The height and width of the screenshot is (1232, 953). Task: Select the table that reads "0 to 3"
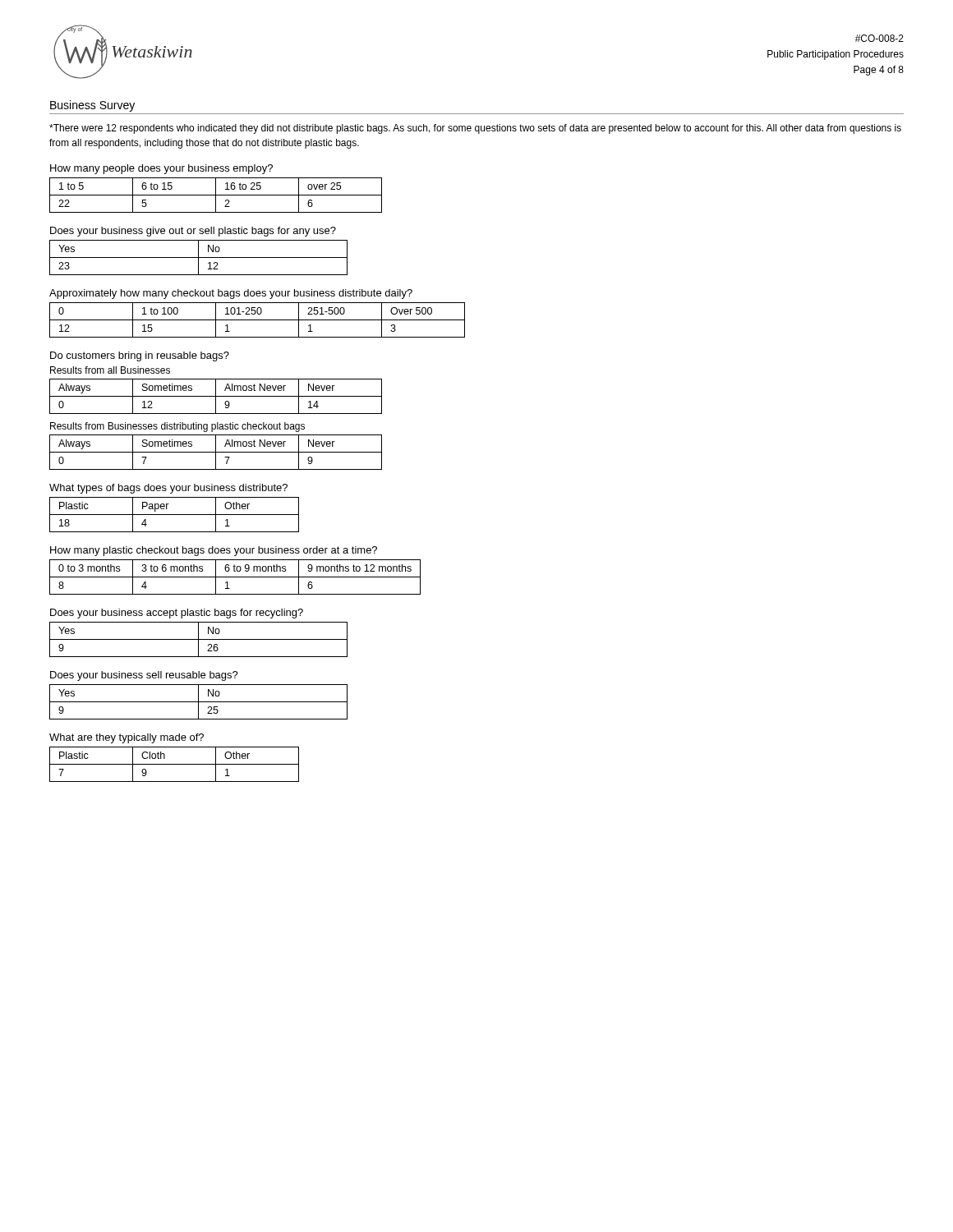pos(476,577)
